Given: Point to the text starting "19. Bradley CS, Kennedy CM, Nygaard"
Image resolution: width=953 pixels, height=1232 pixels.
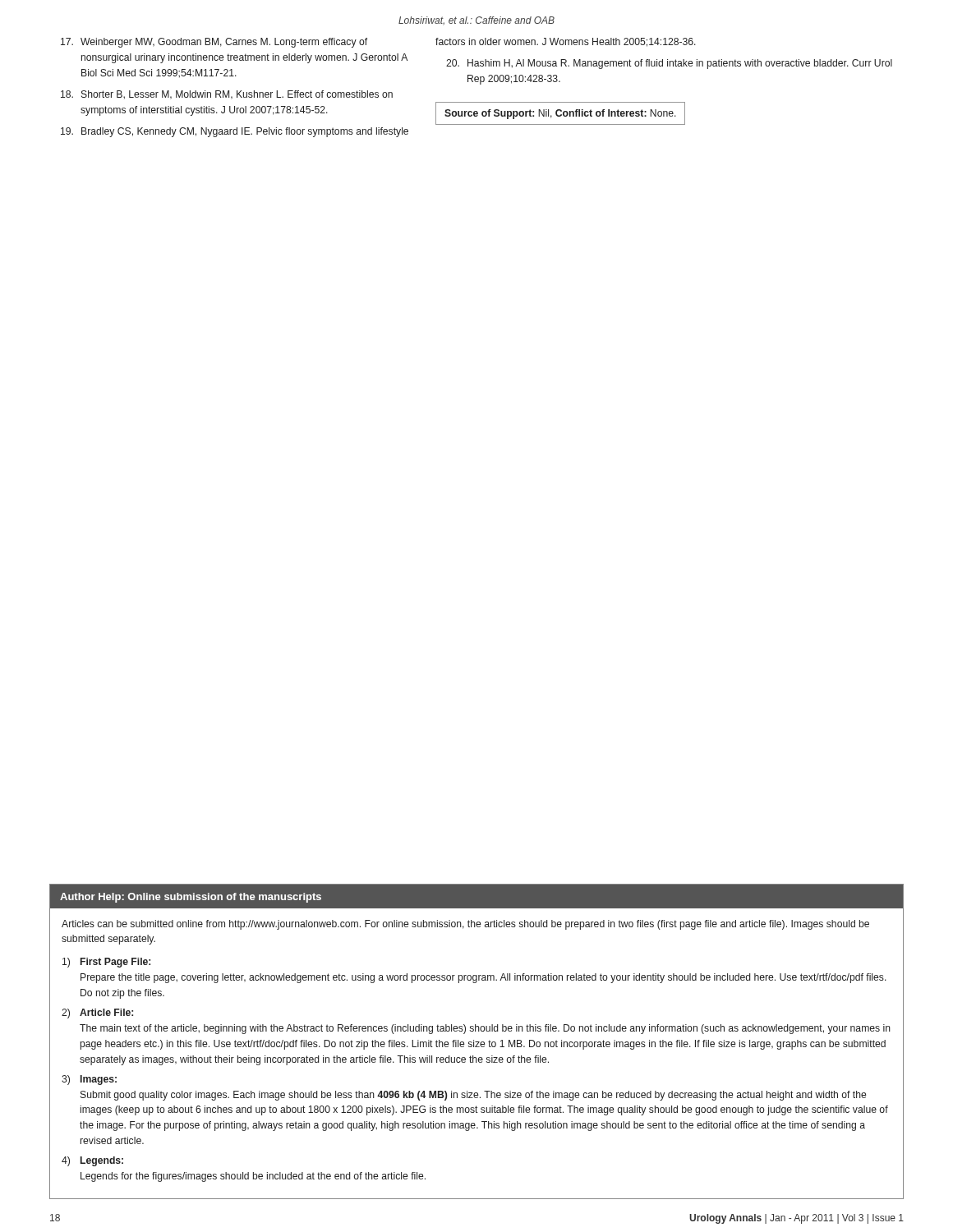Looking at the screenshot, I should coord(230,131).
